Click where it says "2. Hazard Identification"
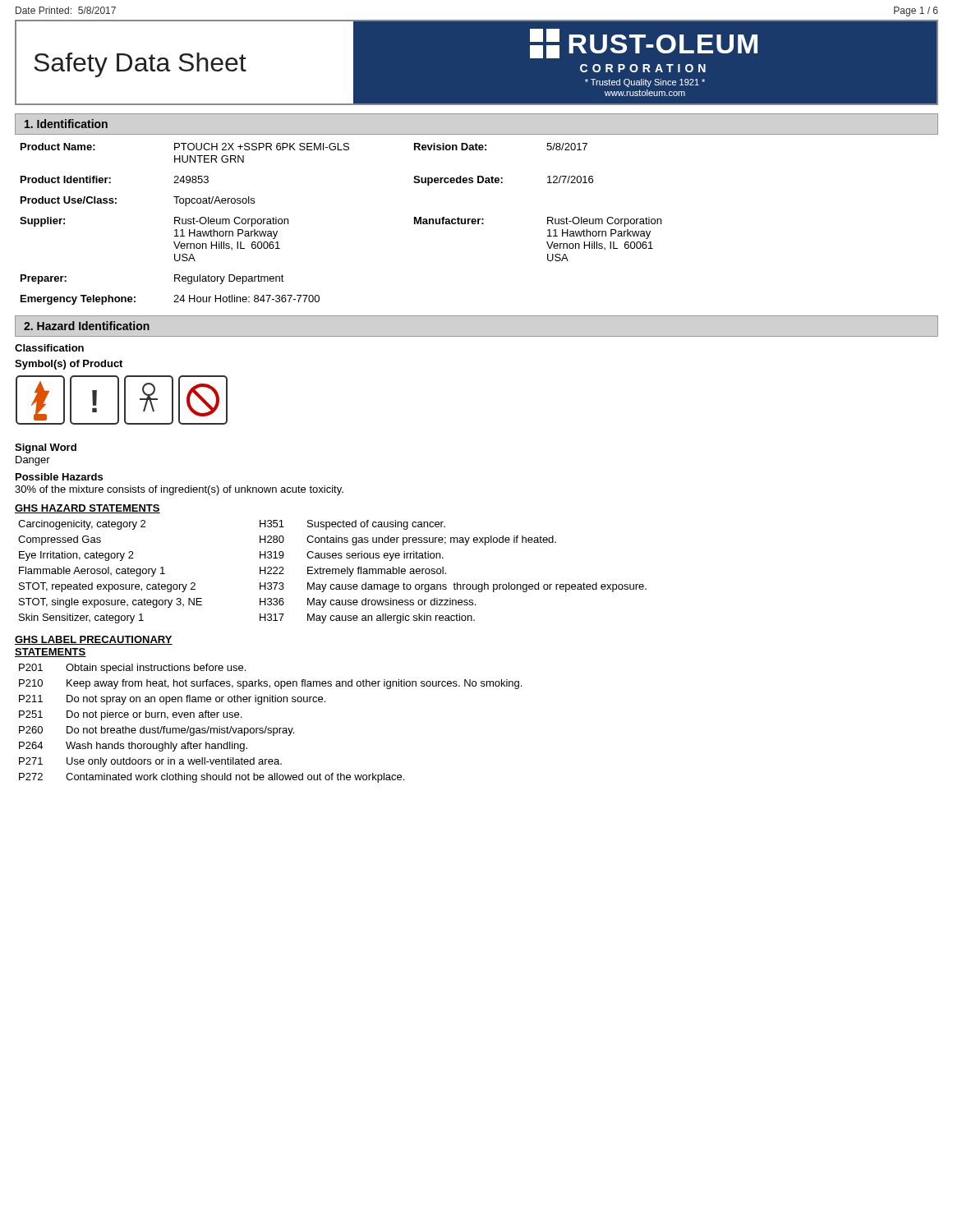The image size is (953, 1232). 87,326
